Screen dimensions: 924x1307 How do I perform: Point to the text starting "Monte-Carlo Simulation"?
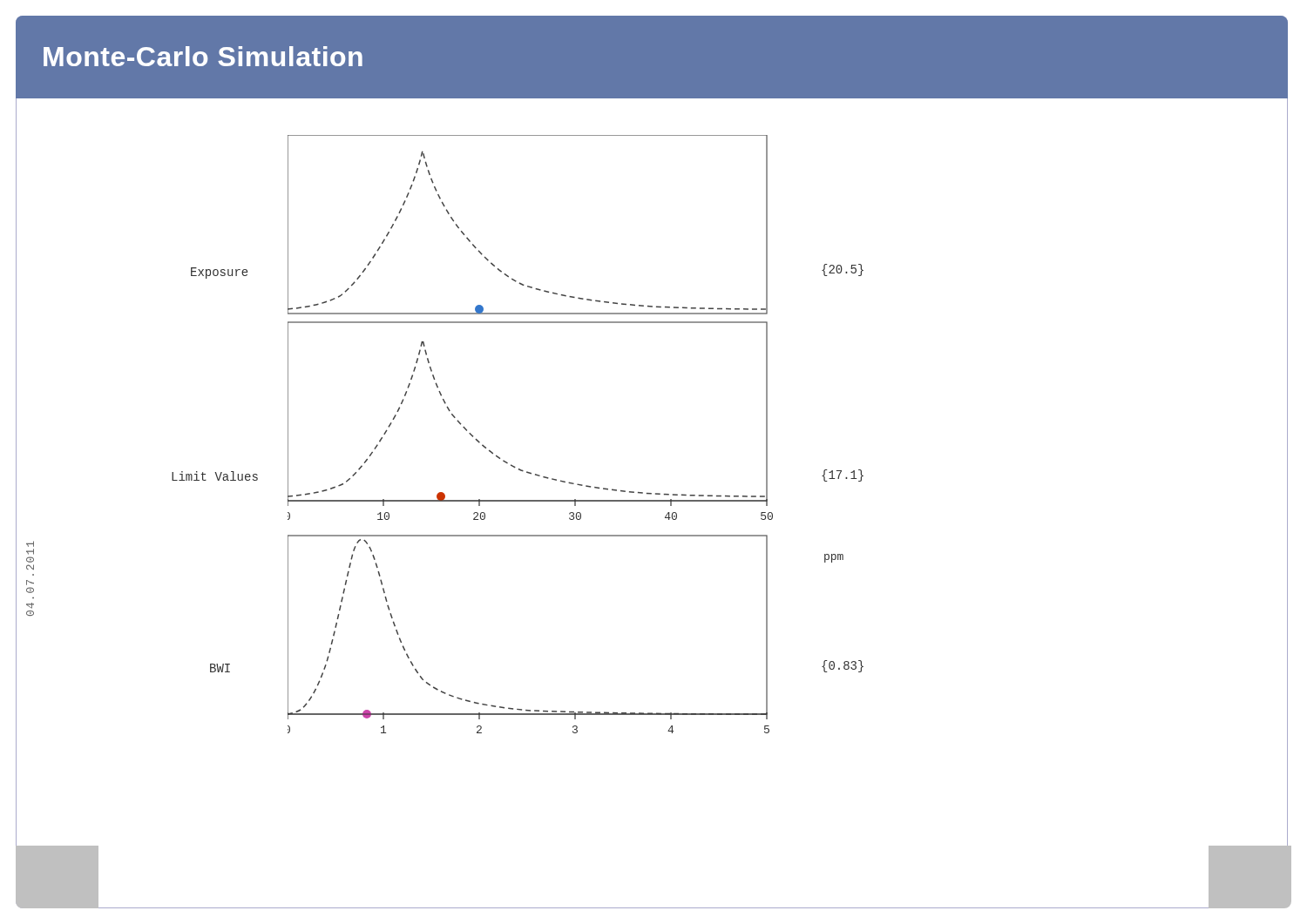pyautogui.click(x=203, y=57)
